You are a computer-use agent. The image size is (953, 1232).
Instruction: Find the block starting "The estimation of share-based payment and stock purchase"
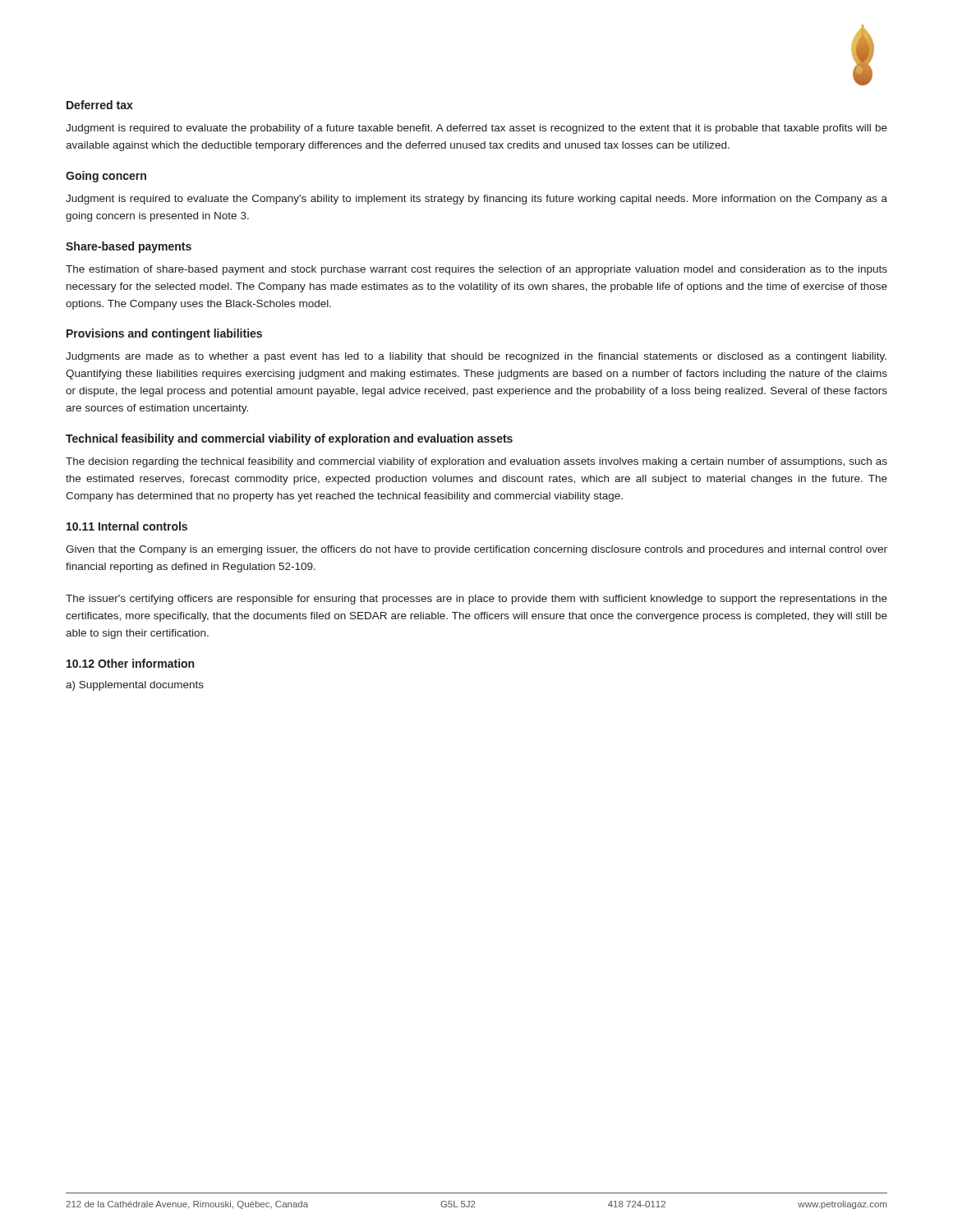pos(476,286)
